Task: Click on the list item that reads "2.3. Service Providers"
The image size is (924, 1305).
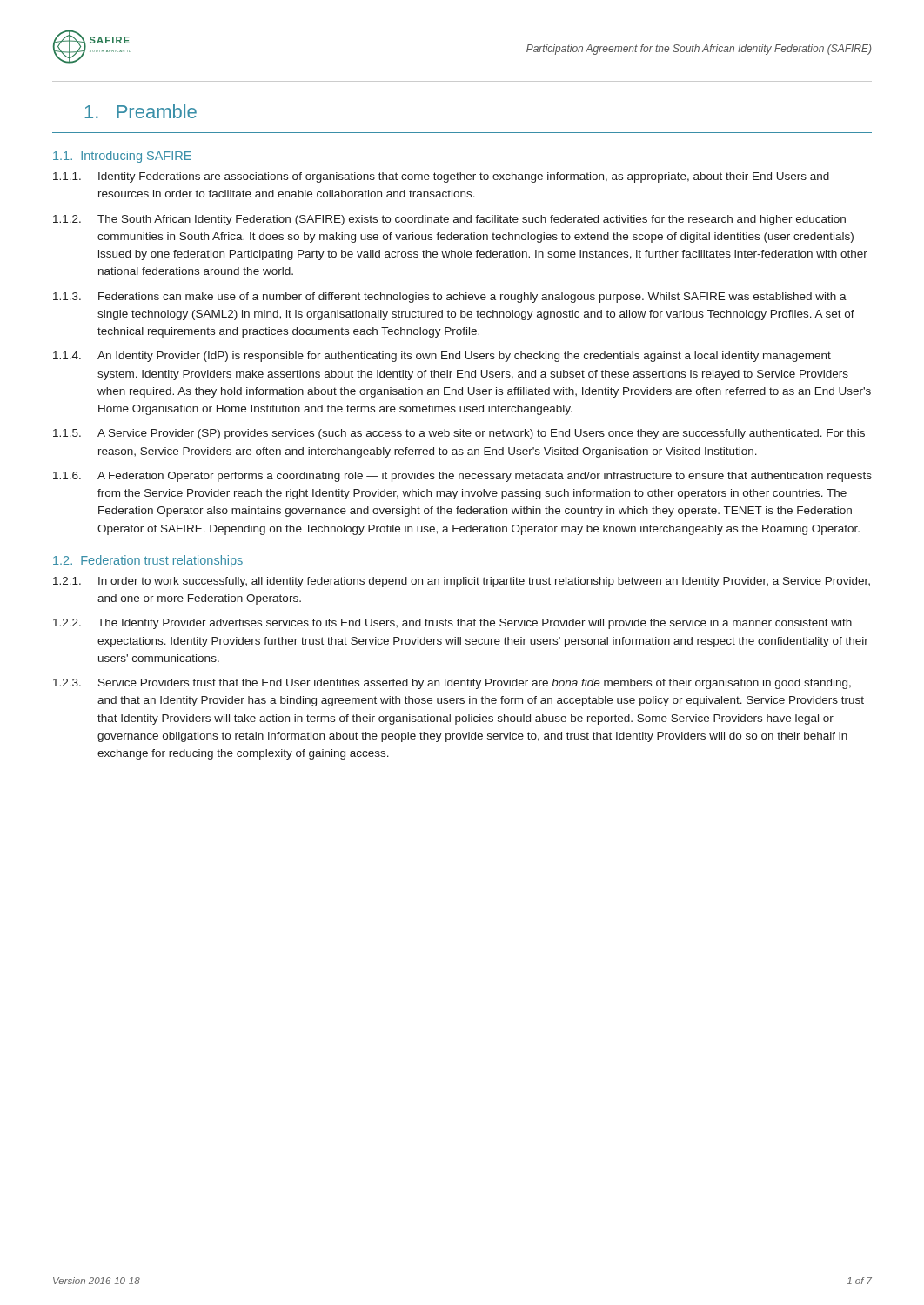Action: (x=462, y=718)
